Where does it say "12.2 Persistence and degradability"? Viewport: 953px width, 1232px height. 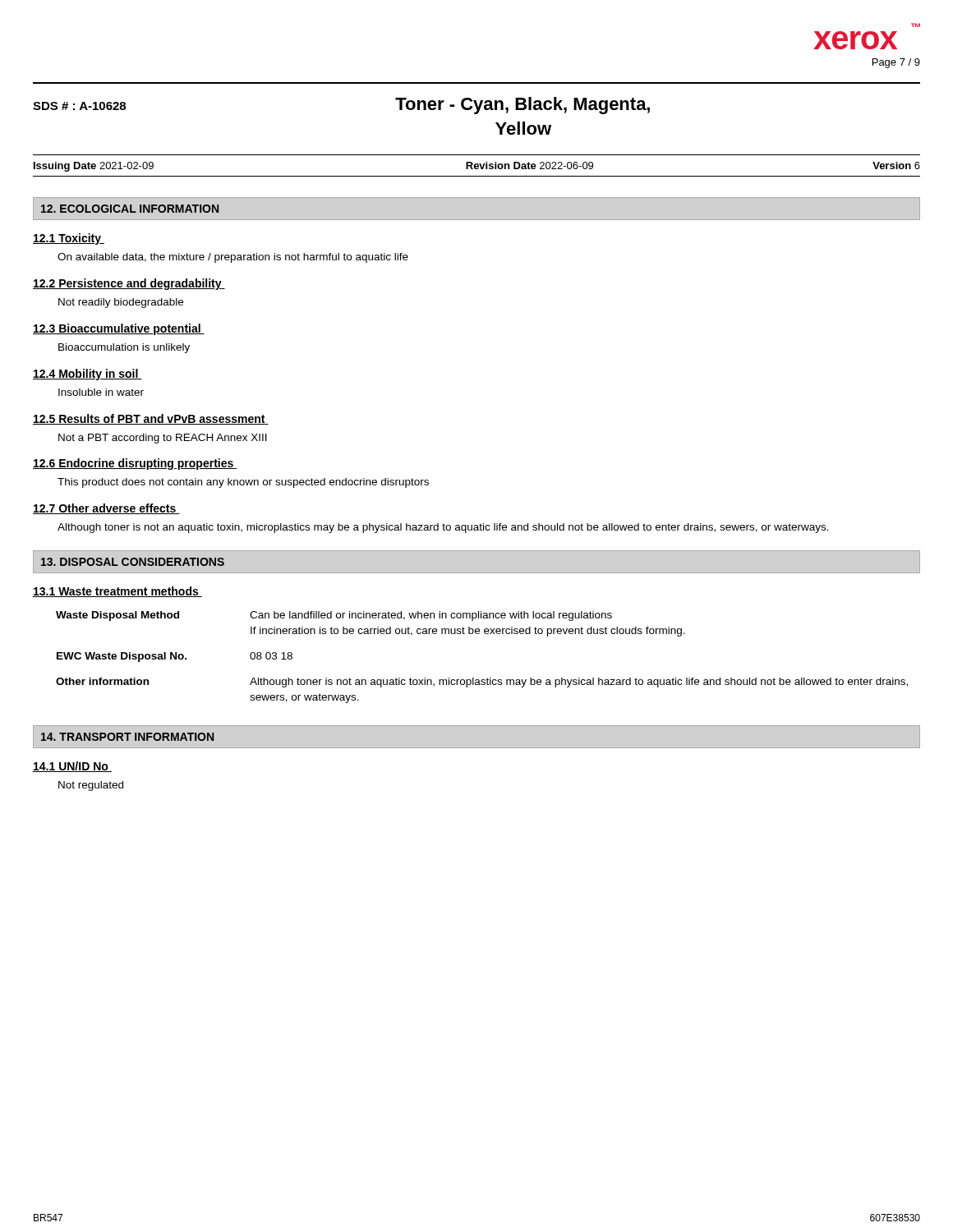coord(129,283)
